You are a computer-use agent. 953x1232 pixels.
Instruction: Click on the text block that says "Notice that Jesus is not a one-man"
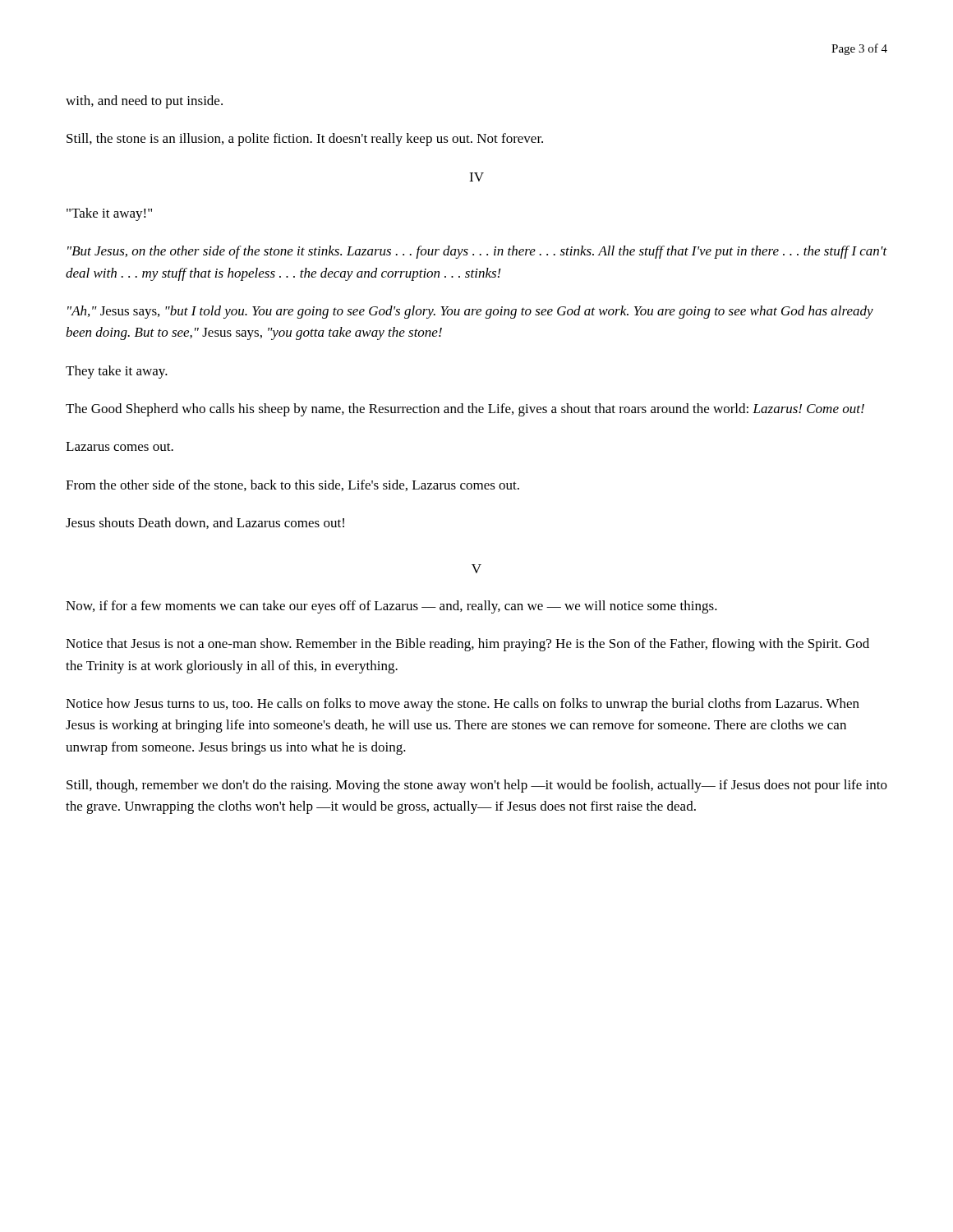click(468, 654)
